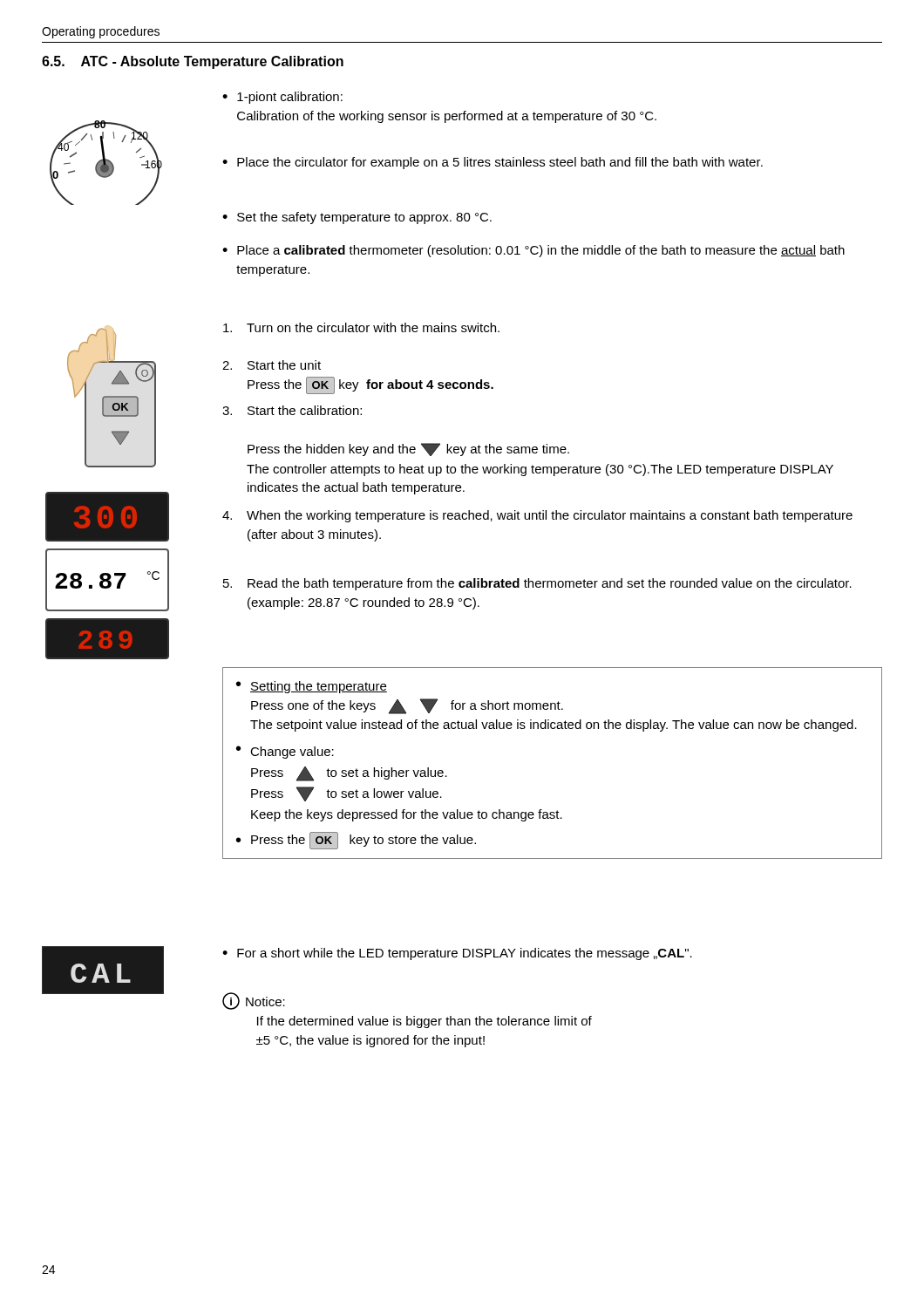Screen dimensions: 1308x924
Task: Where is the passage that starts "i Notice: If the"?
Action: pyautogui.click(x=552, y=1021)
